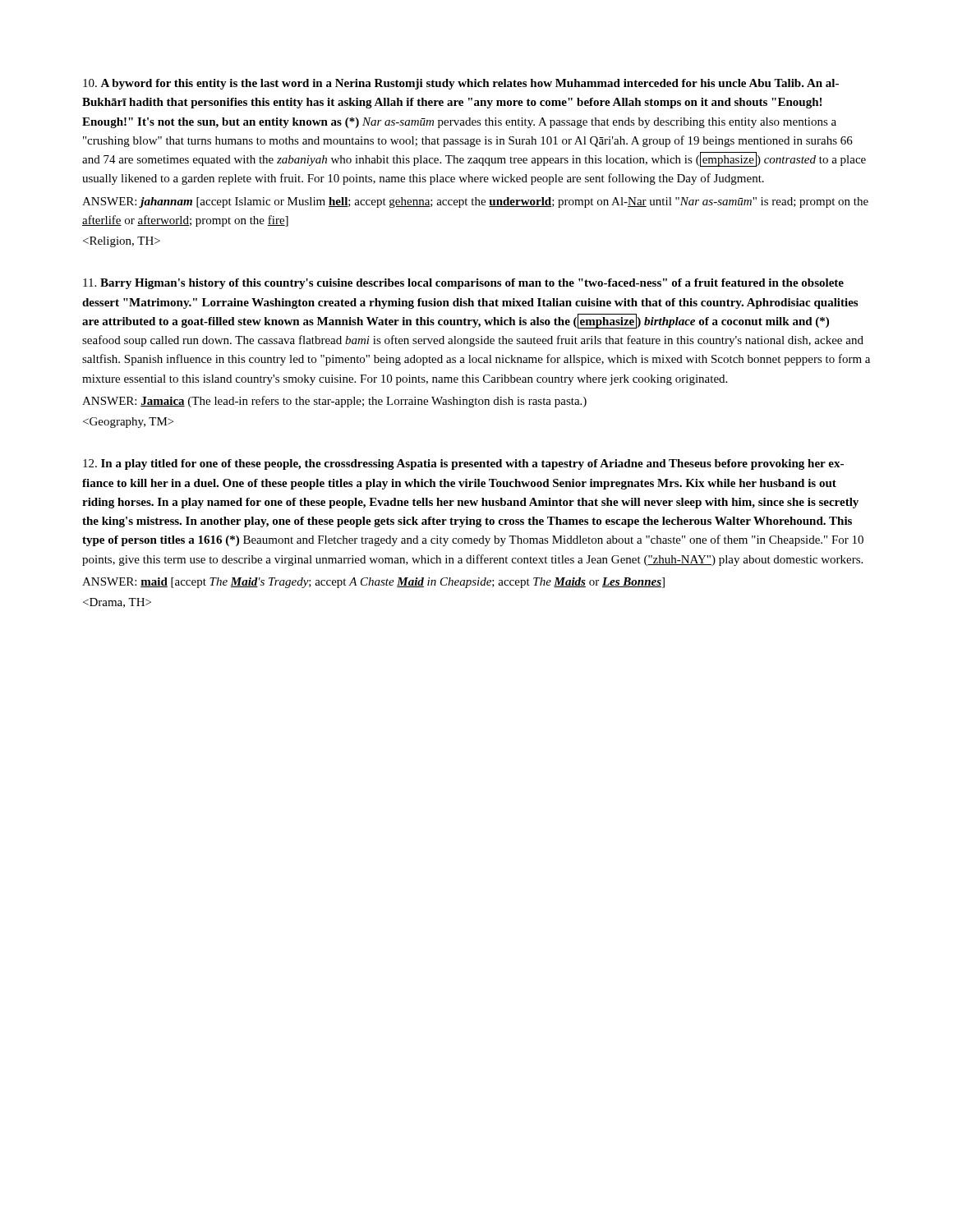The height and width of the screenshot is (1232, 953).
Task: Click the passage that begins "A byword for this entity is the"
Action: (476, 162)
